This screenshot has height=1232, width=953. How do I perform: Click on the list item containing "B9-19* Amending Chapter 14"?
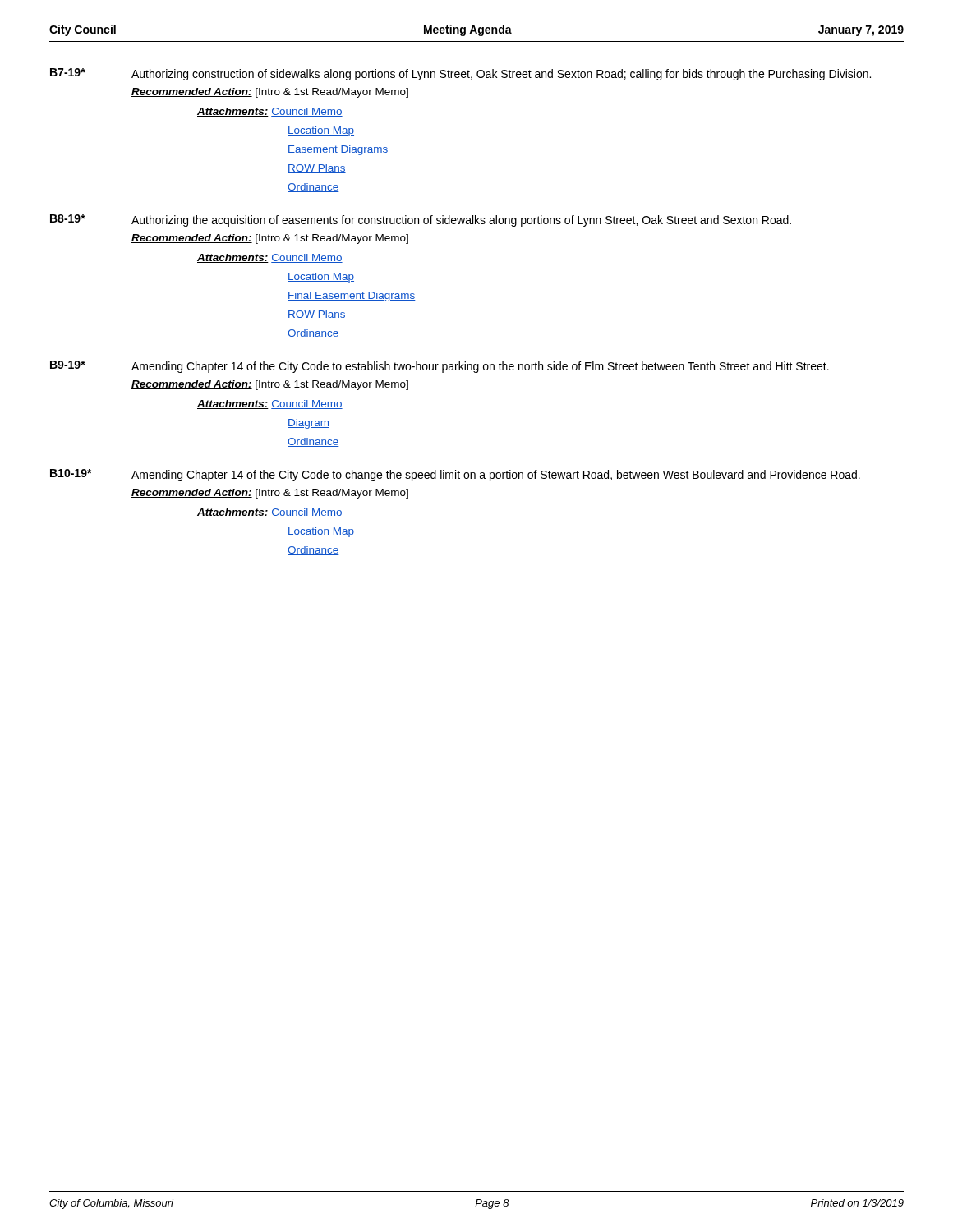[x=440, y=367]
